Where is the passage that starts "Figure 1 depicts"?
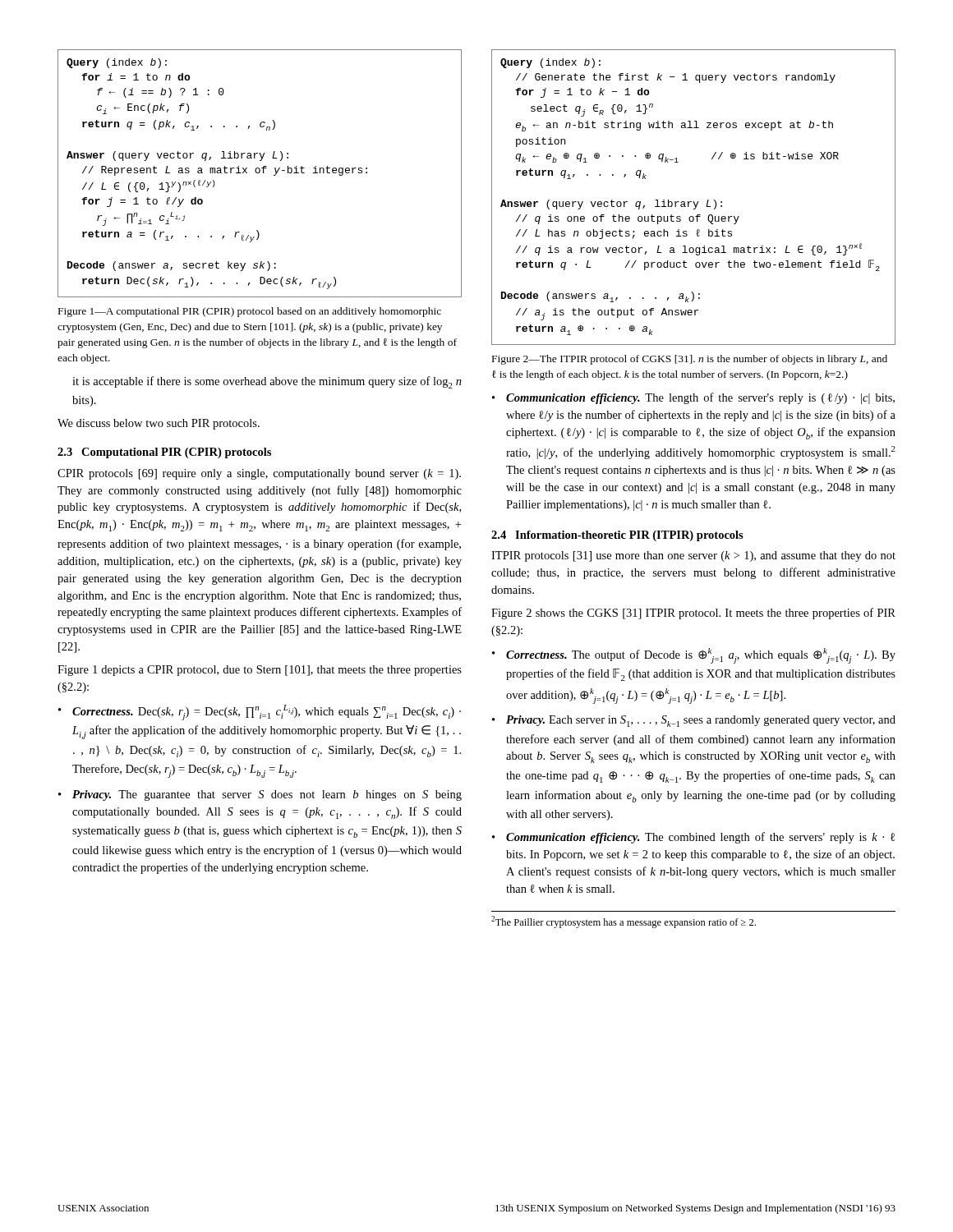Screen dimensions: 1232x953 coord(260,678)
